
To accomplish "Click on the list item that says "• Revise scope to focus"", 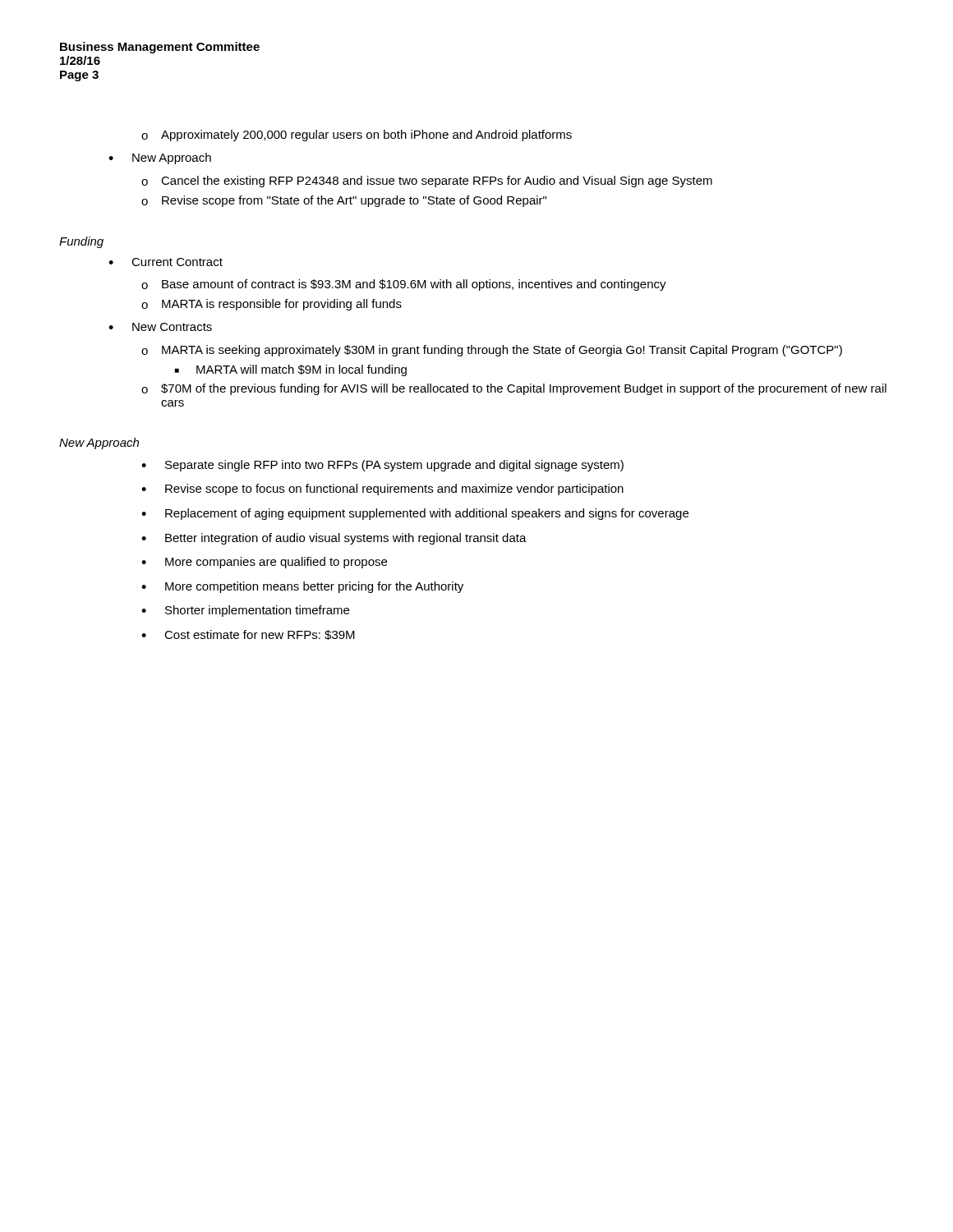I will click(x=518, y=490).
